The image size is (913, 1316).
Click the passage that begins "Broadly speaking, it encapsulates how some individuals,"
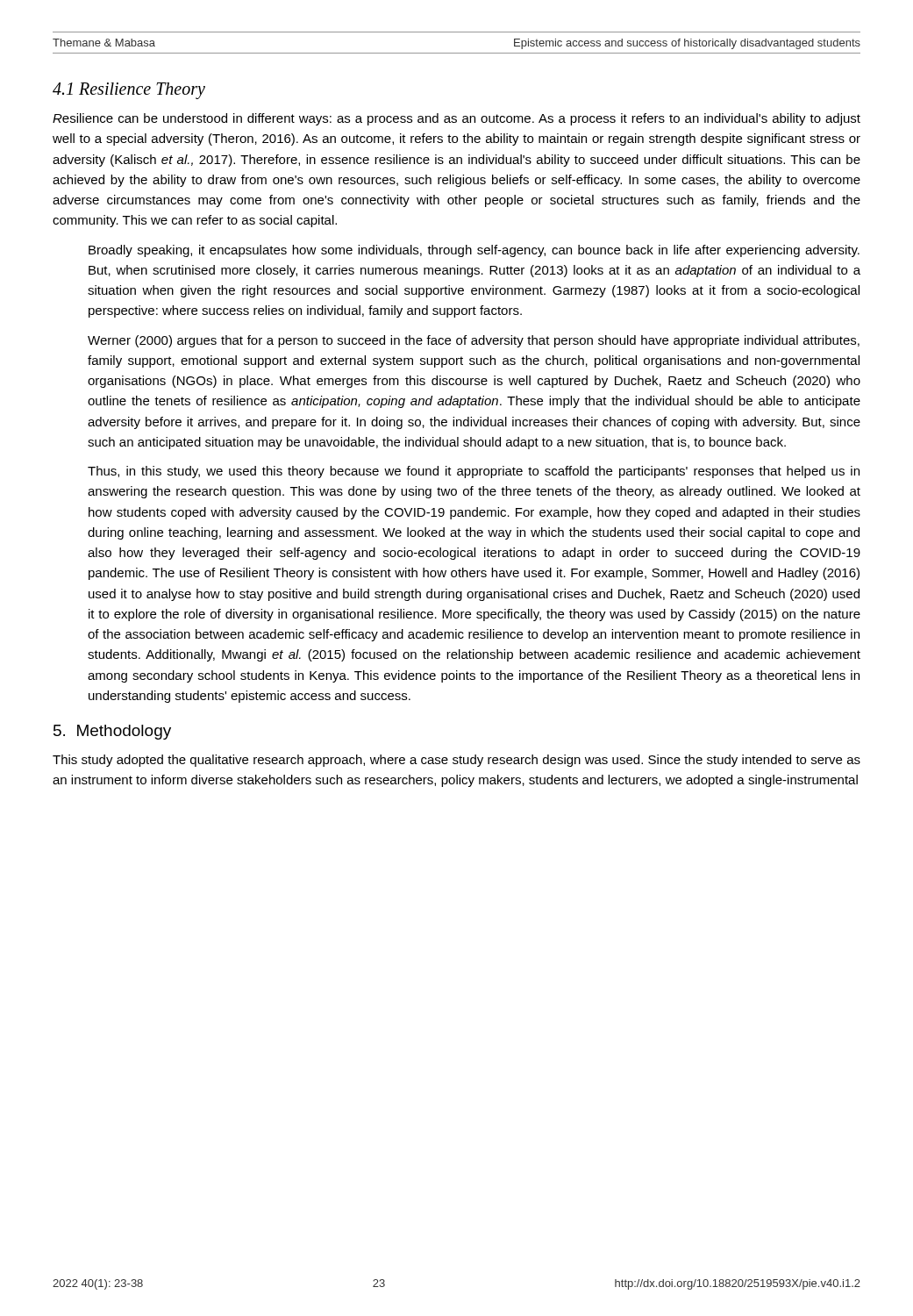pos(474,280)
